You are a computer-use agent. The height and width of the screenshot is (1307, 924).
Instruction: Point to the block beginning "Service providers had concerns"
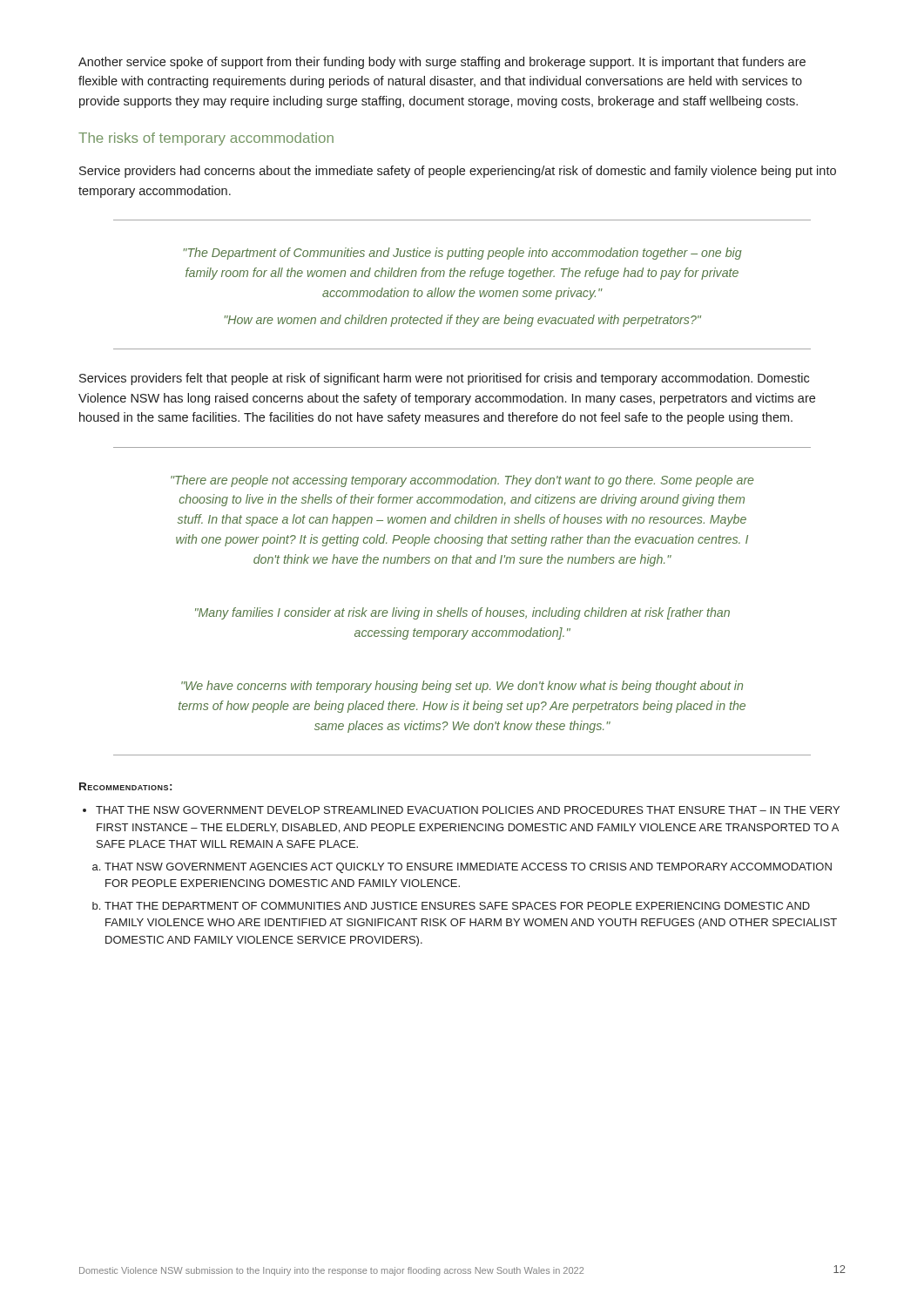(x=457, y=181)
